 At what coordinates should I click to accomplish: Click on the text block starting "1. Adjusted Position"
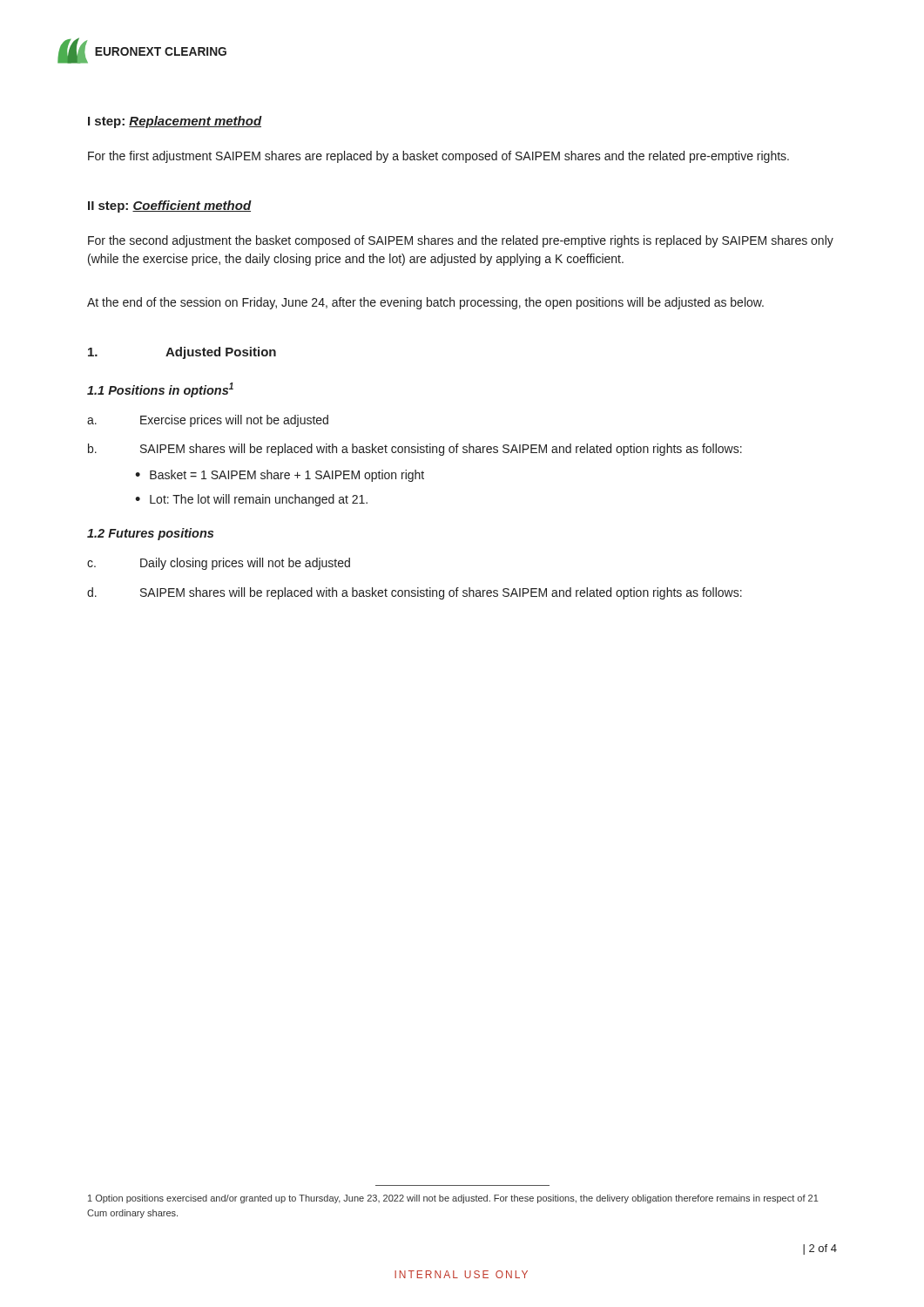click(182, 351)
